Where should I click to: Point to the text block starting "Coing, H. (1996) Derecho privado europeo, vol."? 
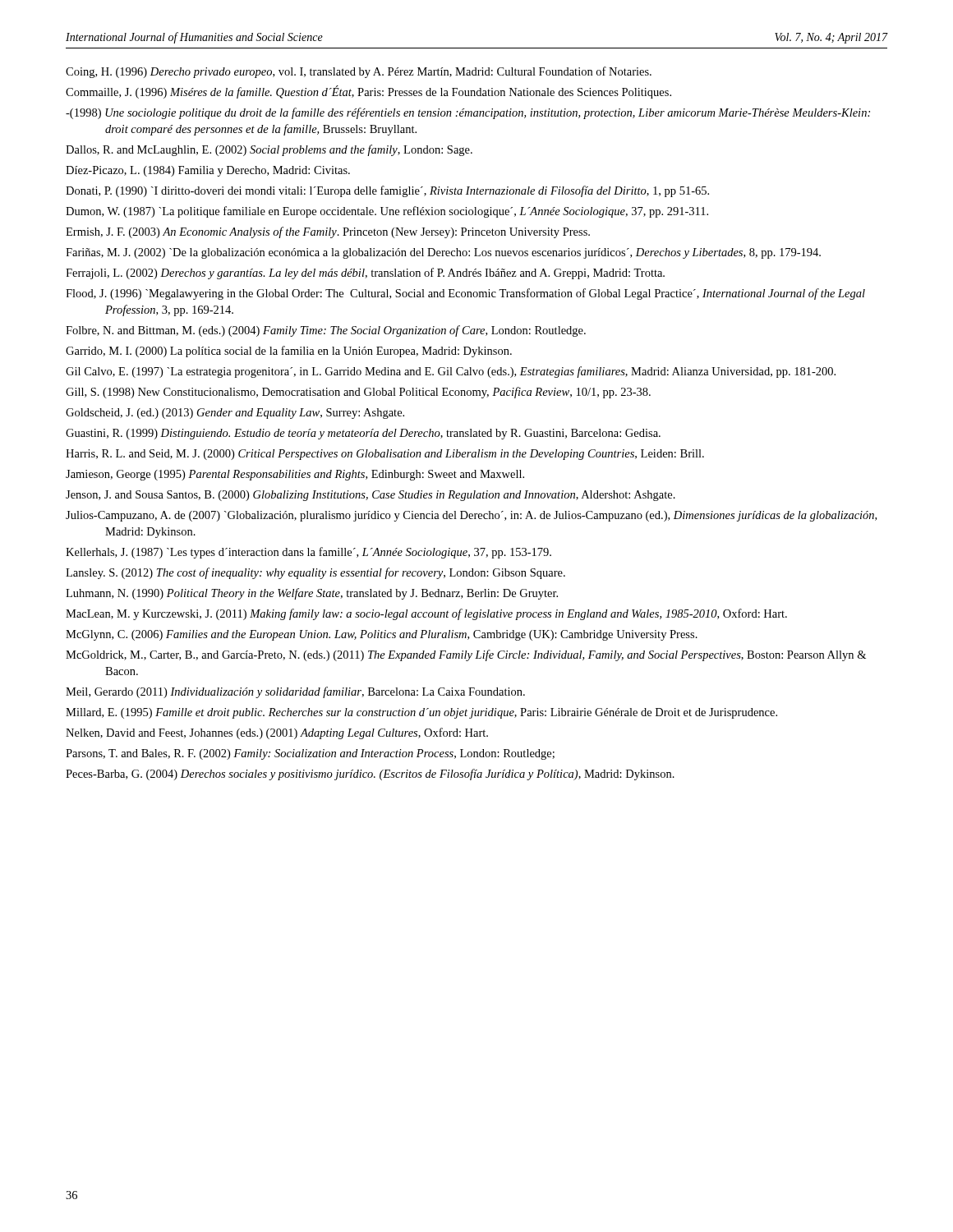476,71
